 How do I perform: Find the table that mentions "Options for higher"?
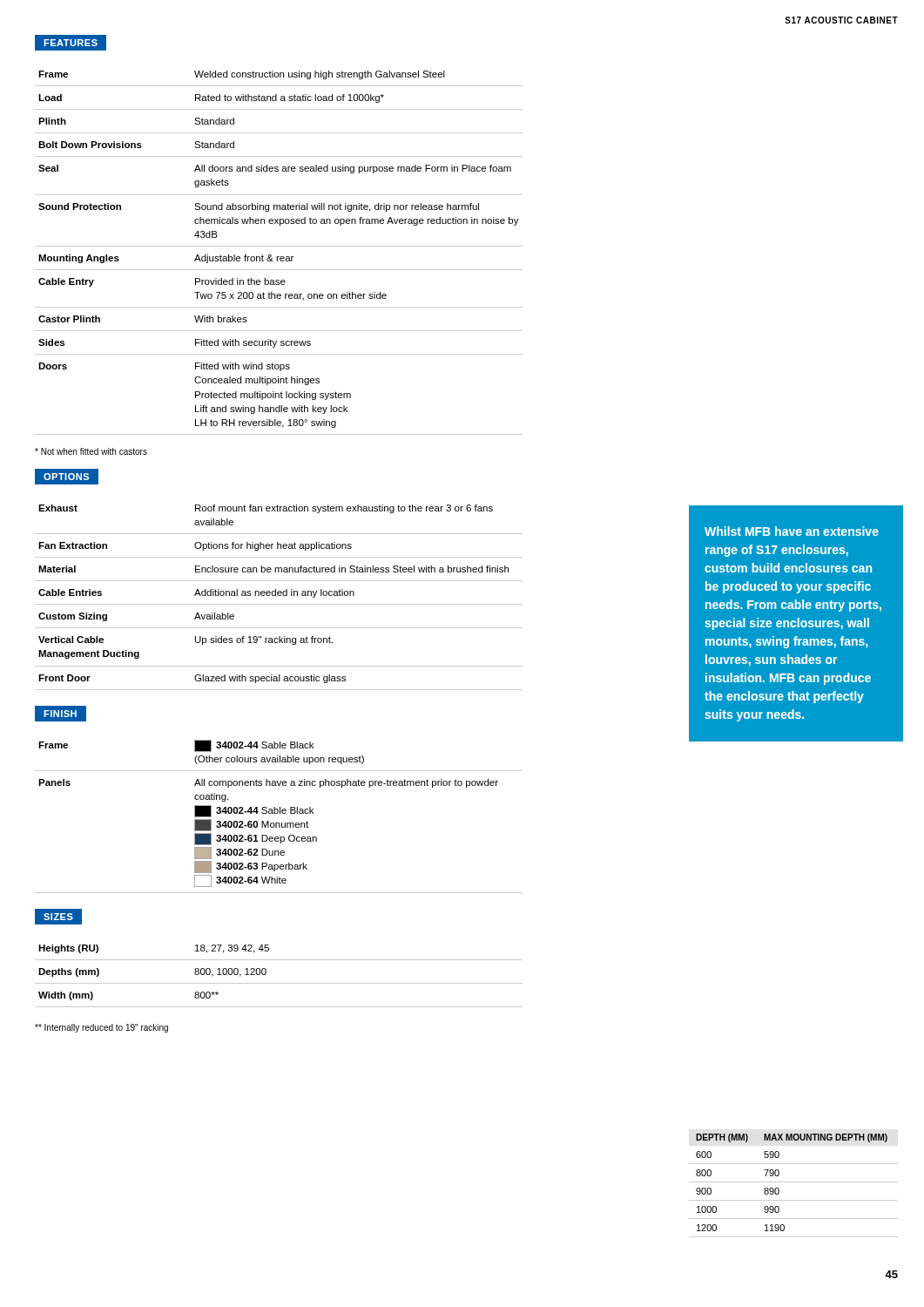coord(279,593)
